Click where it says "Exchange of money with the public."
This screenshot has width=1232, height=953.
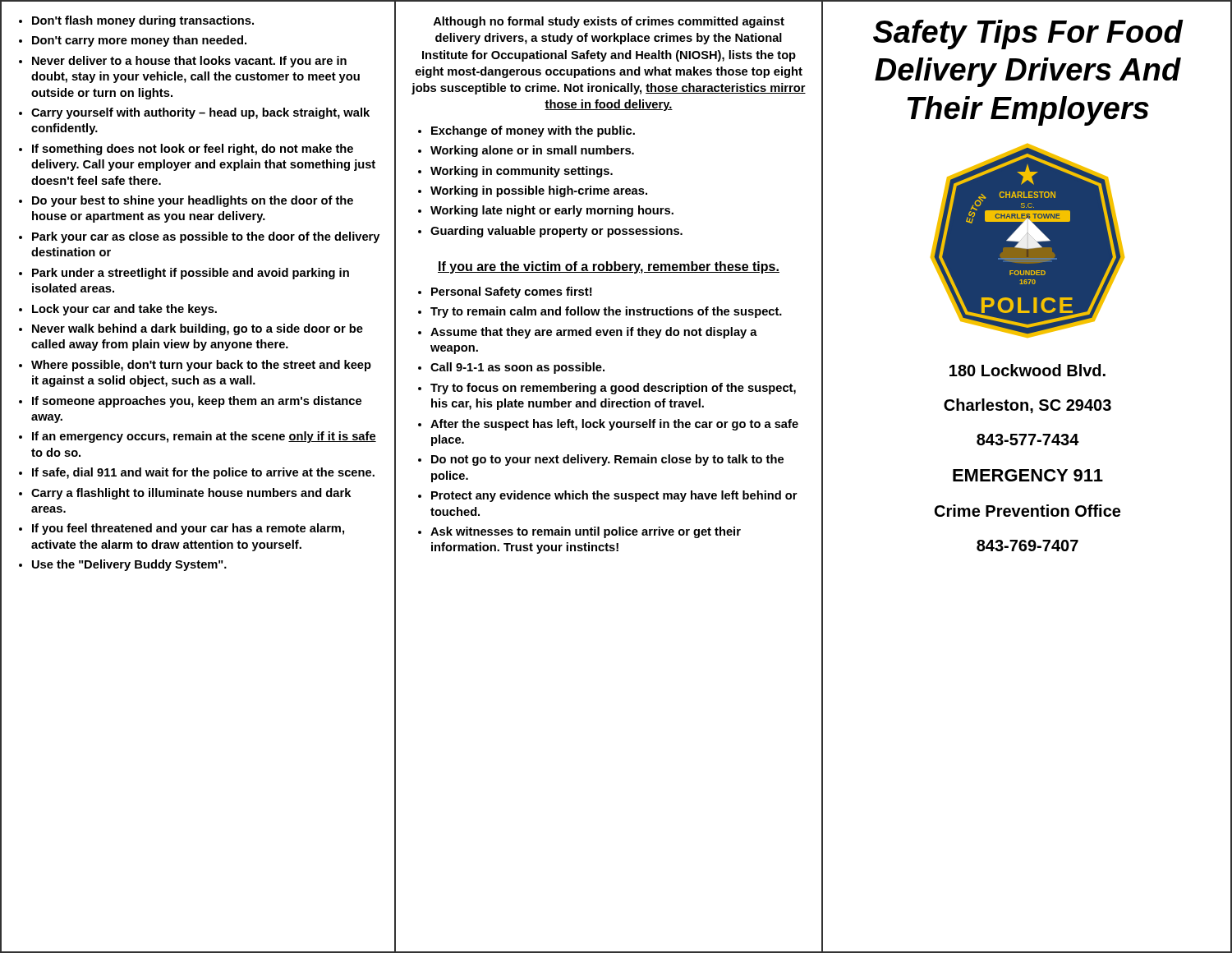click(533, 130)
